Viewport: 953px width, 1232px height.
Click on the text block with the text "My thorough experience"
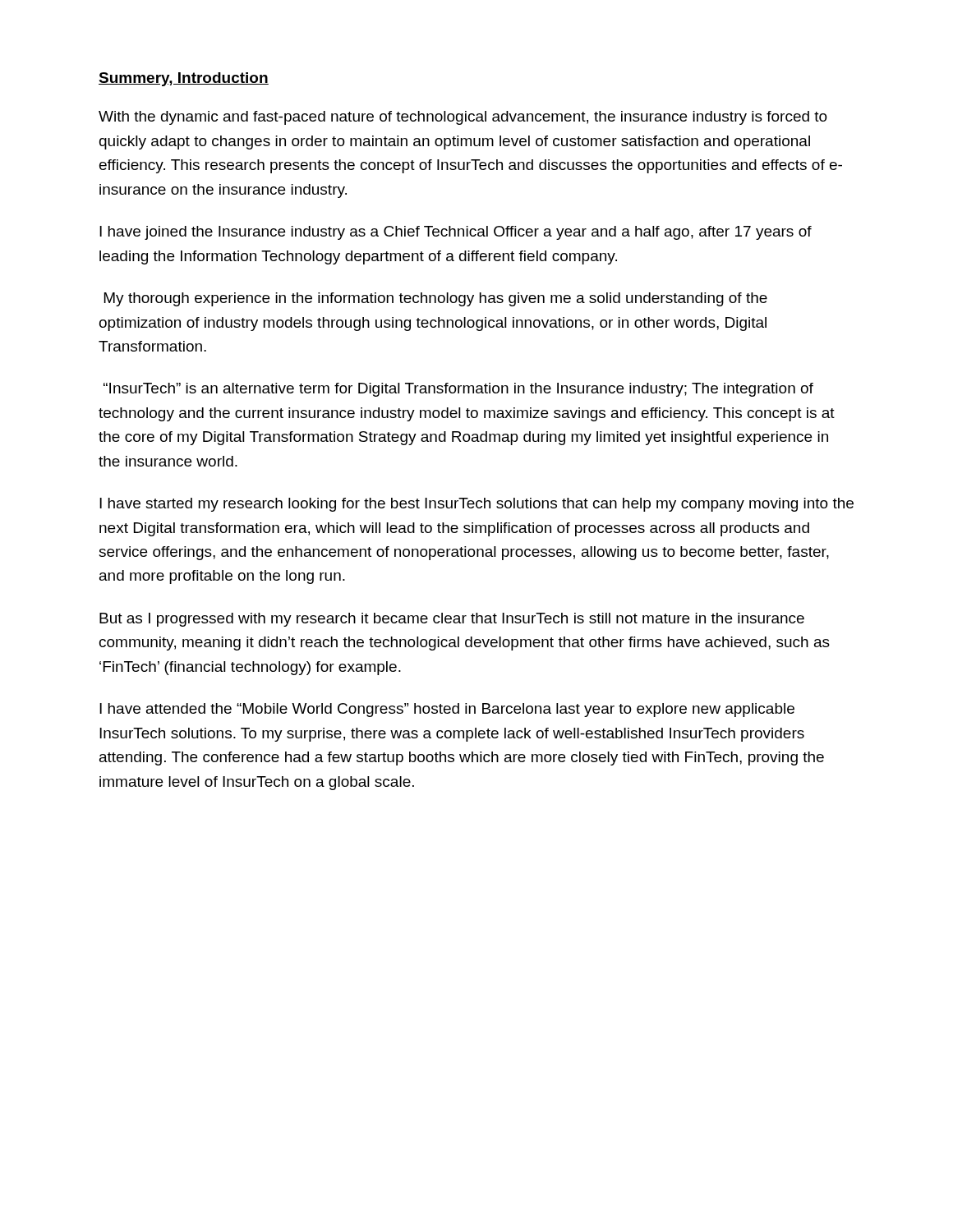(x=433, y=322)
